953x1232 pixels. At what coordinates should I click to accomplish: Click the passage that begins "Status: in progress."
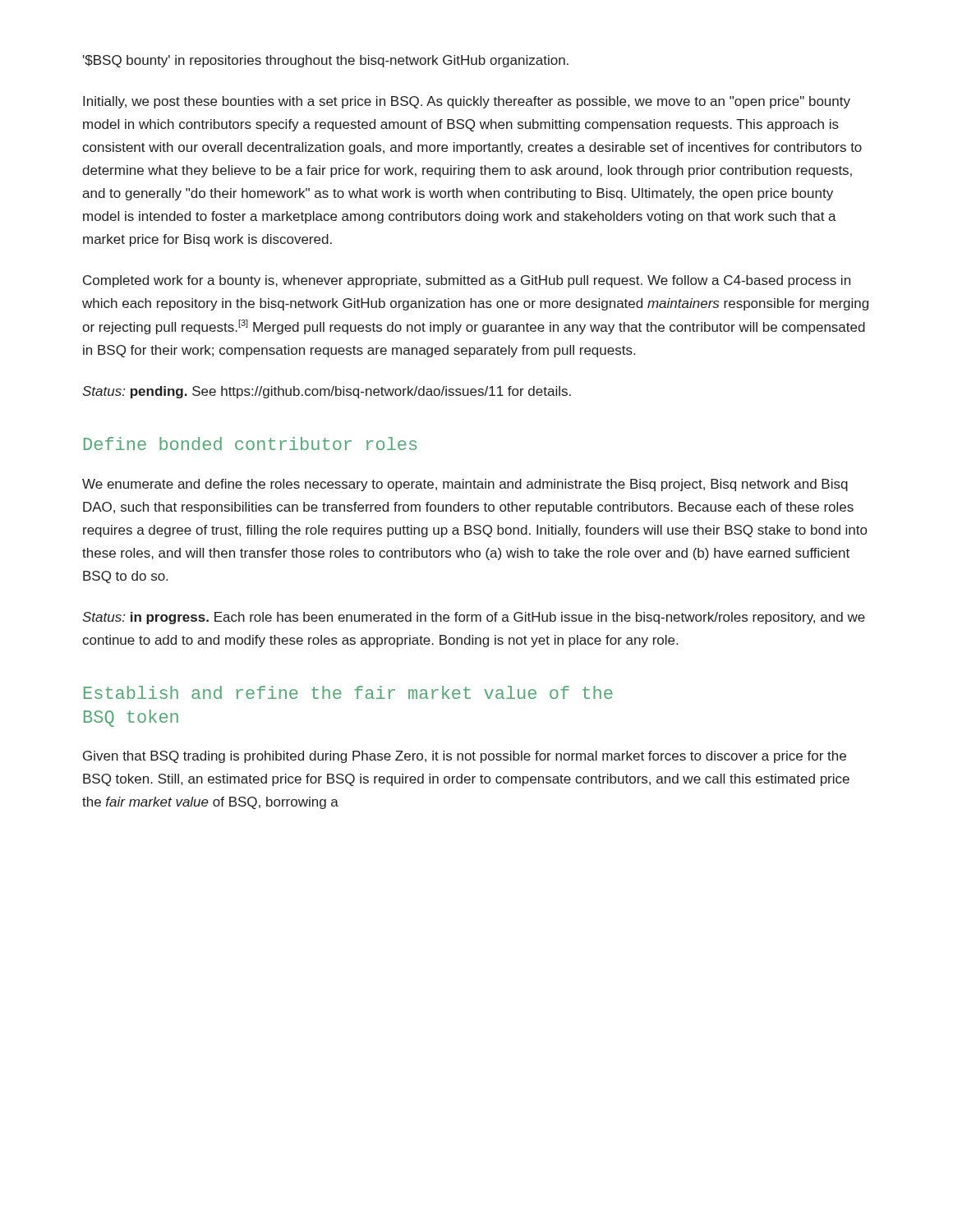474,629
